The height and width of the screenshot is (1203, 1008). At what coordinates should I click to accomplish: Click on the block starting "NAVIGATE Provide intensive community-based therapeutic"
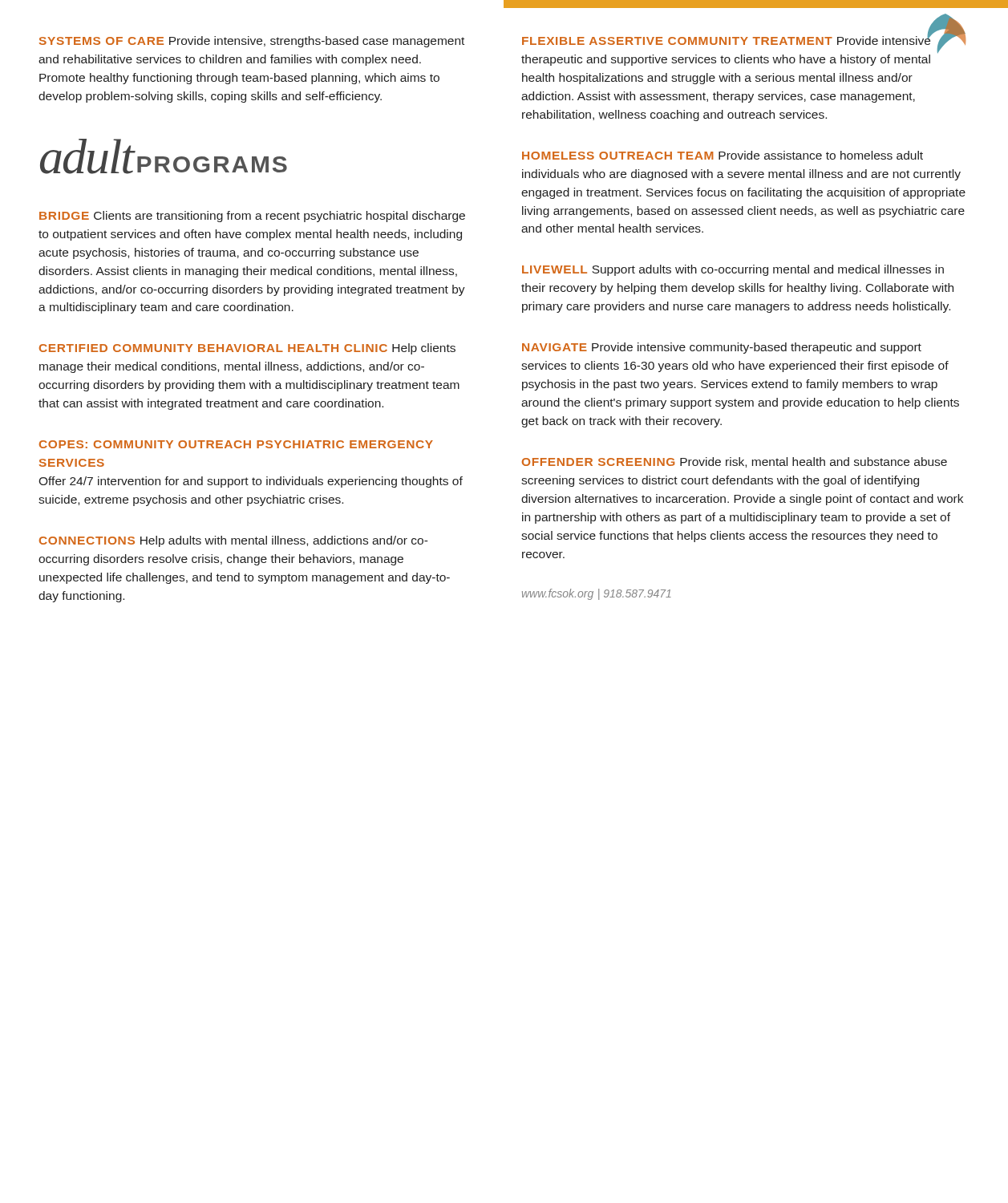pos(744,385)
